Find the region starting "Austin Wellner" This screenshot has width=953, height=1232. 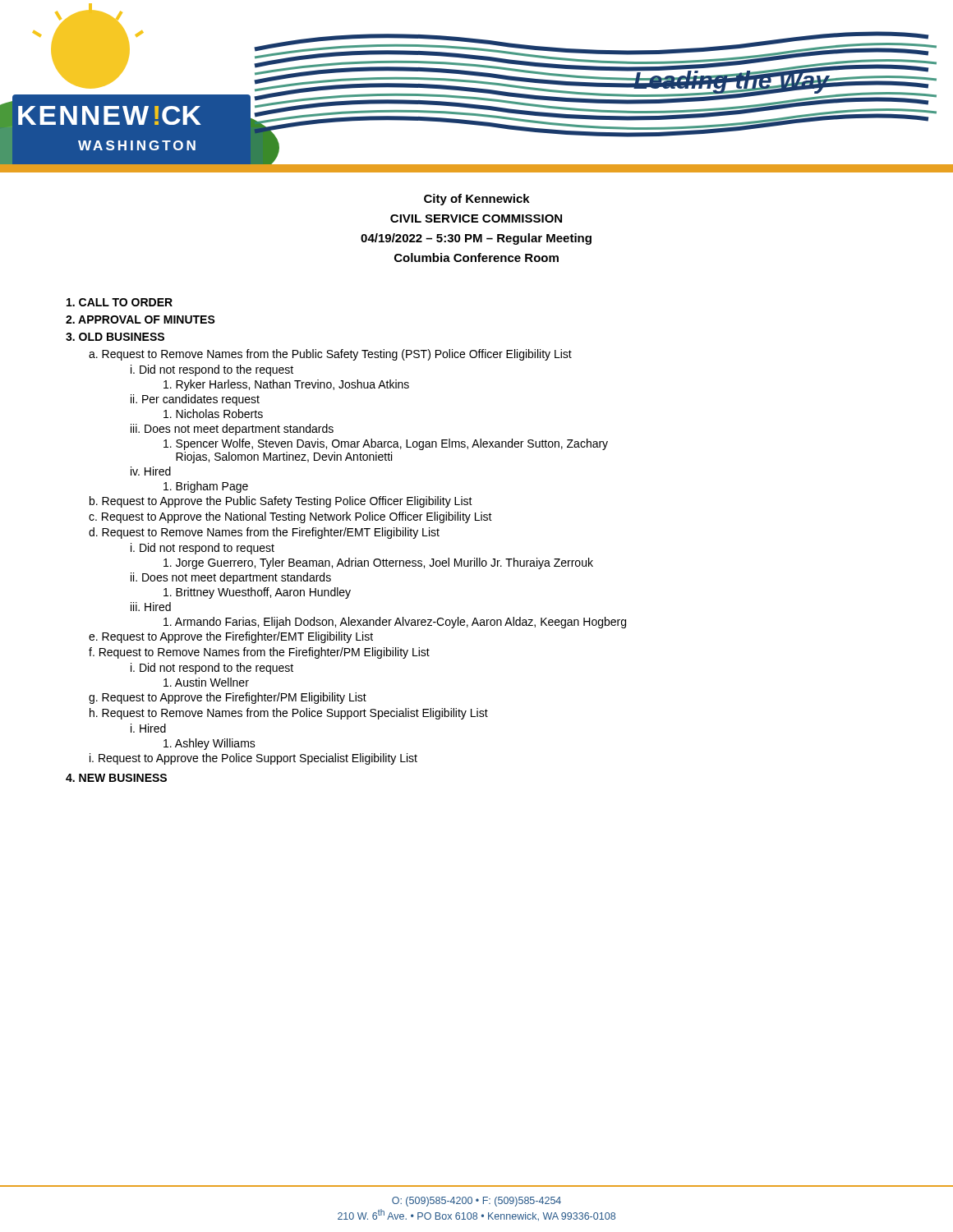tap(206, 683)
